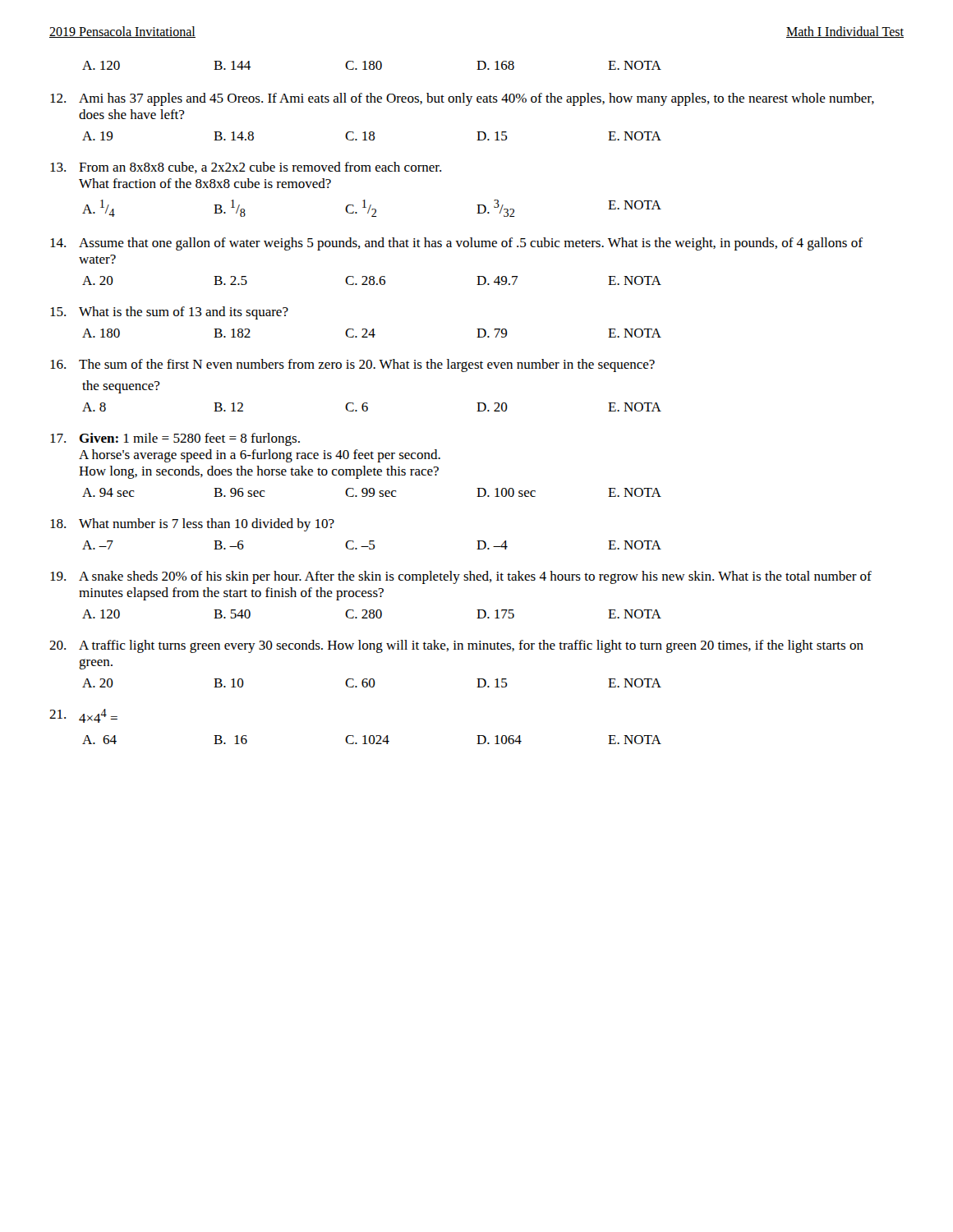
Task: Find the element starting "21.4×44 = A. 64 B. 16 C. 1024"
Action: [476, 727]
